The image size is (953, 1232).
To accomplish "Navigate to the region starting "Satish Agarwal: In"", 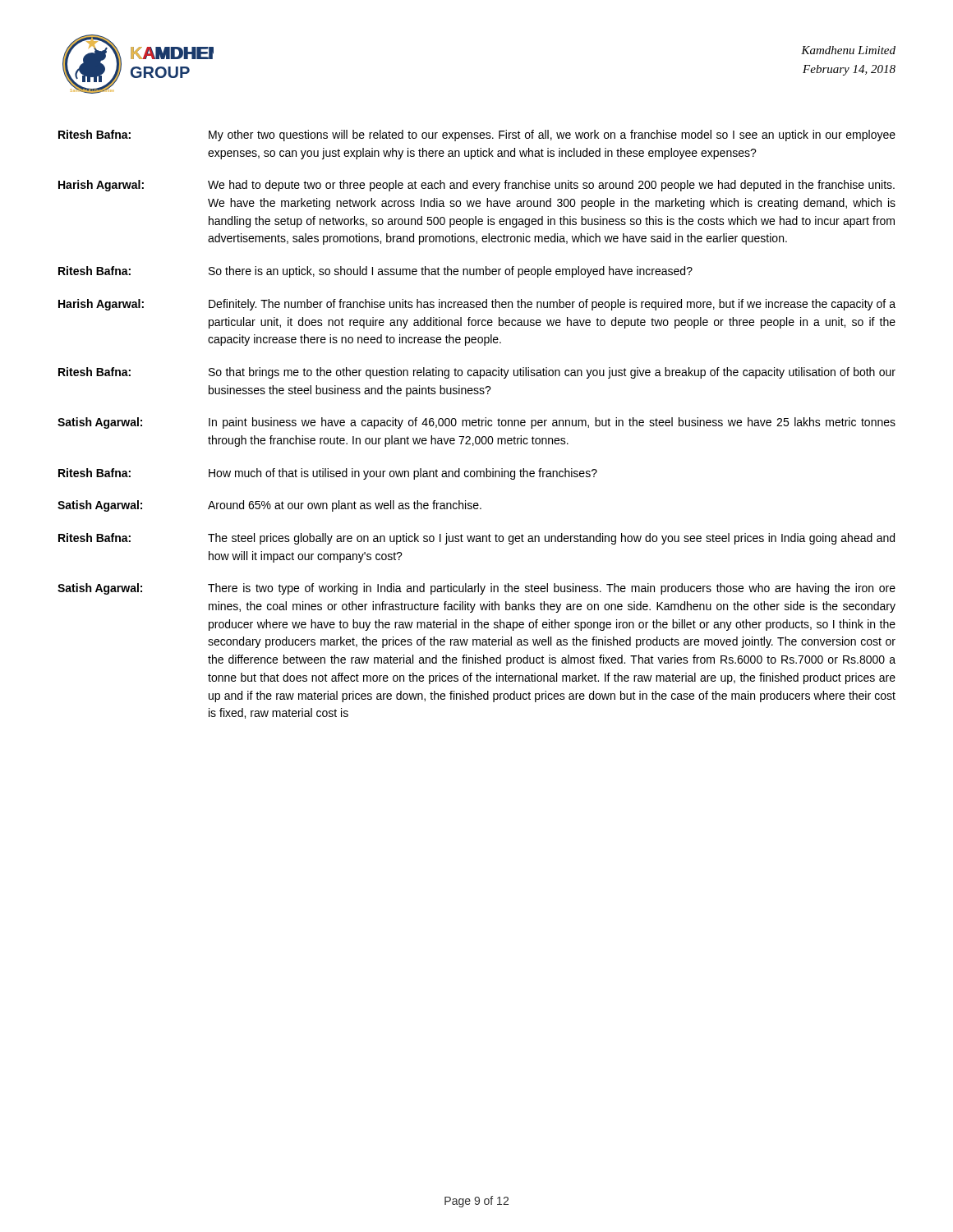I will [x=476, y=432].
